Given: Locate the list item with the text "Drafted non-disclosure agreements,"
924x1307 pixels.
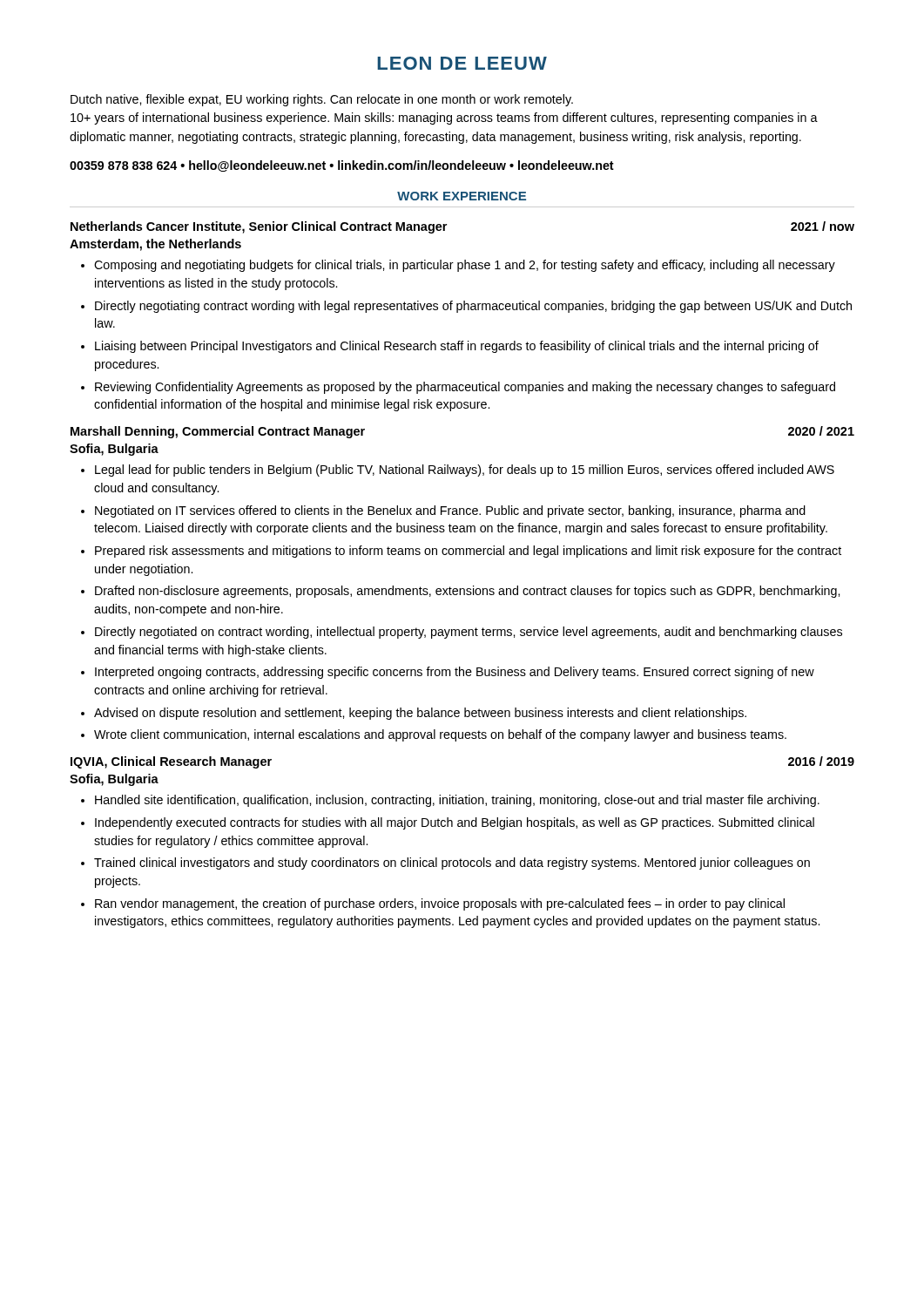Looking at the screenshot, I should (467, 600).
